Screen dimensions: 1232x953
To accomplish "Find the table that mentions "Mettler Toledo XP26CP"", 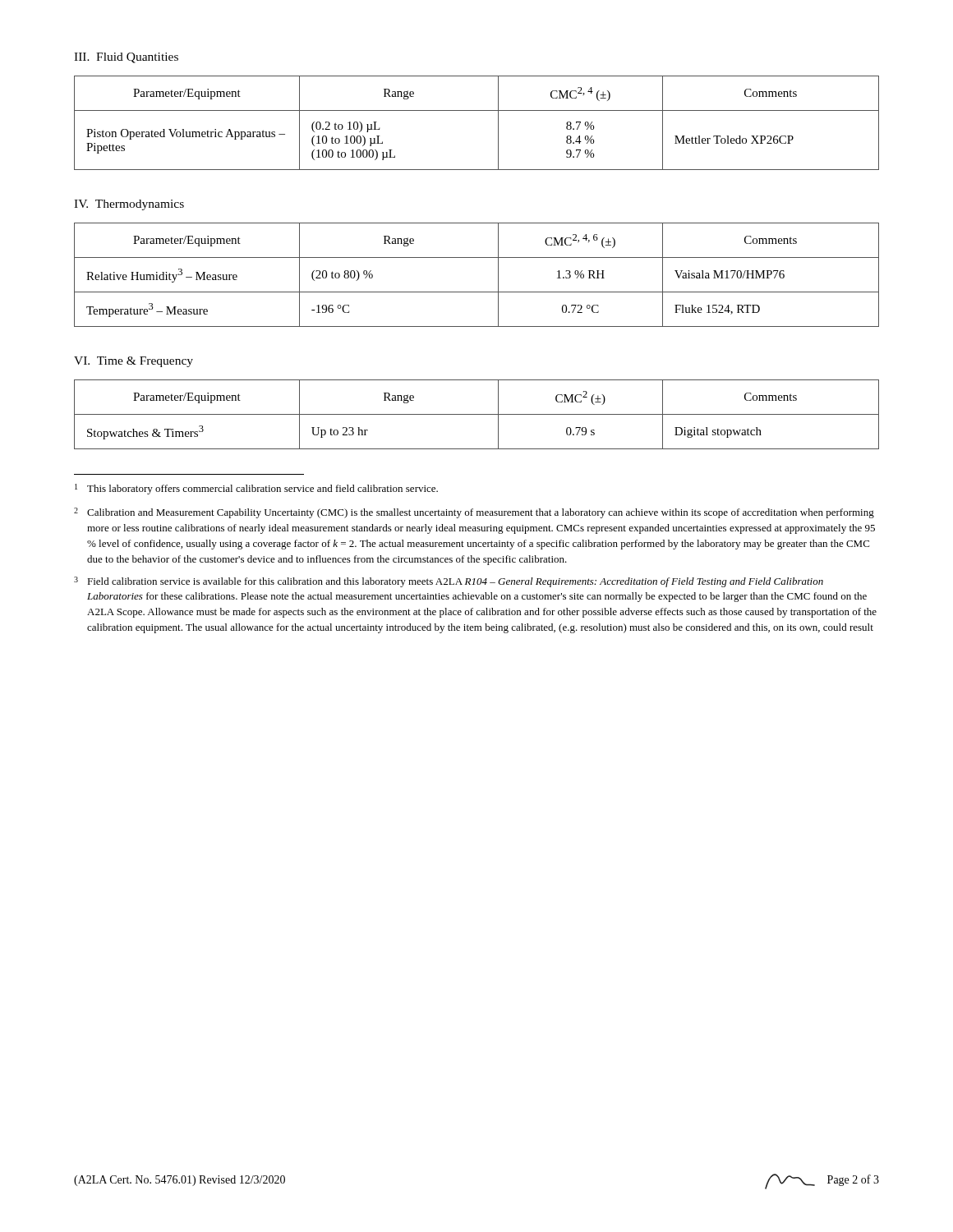I will (476, 123).
